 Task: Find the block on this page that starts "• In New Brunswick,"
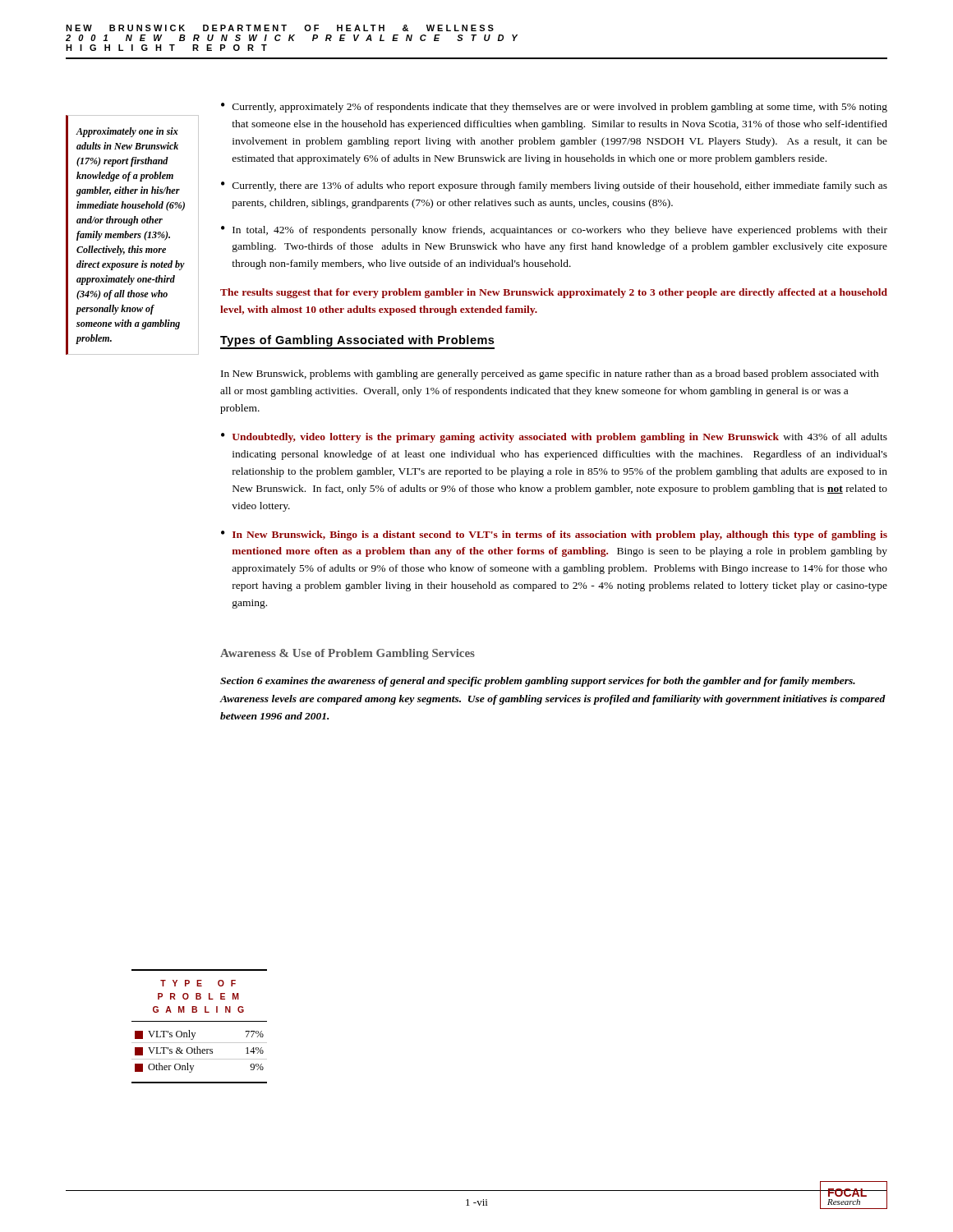[554, 569]
